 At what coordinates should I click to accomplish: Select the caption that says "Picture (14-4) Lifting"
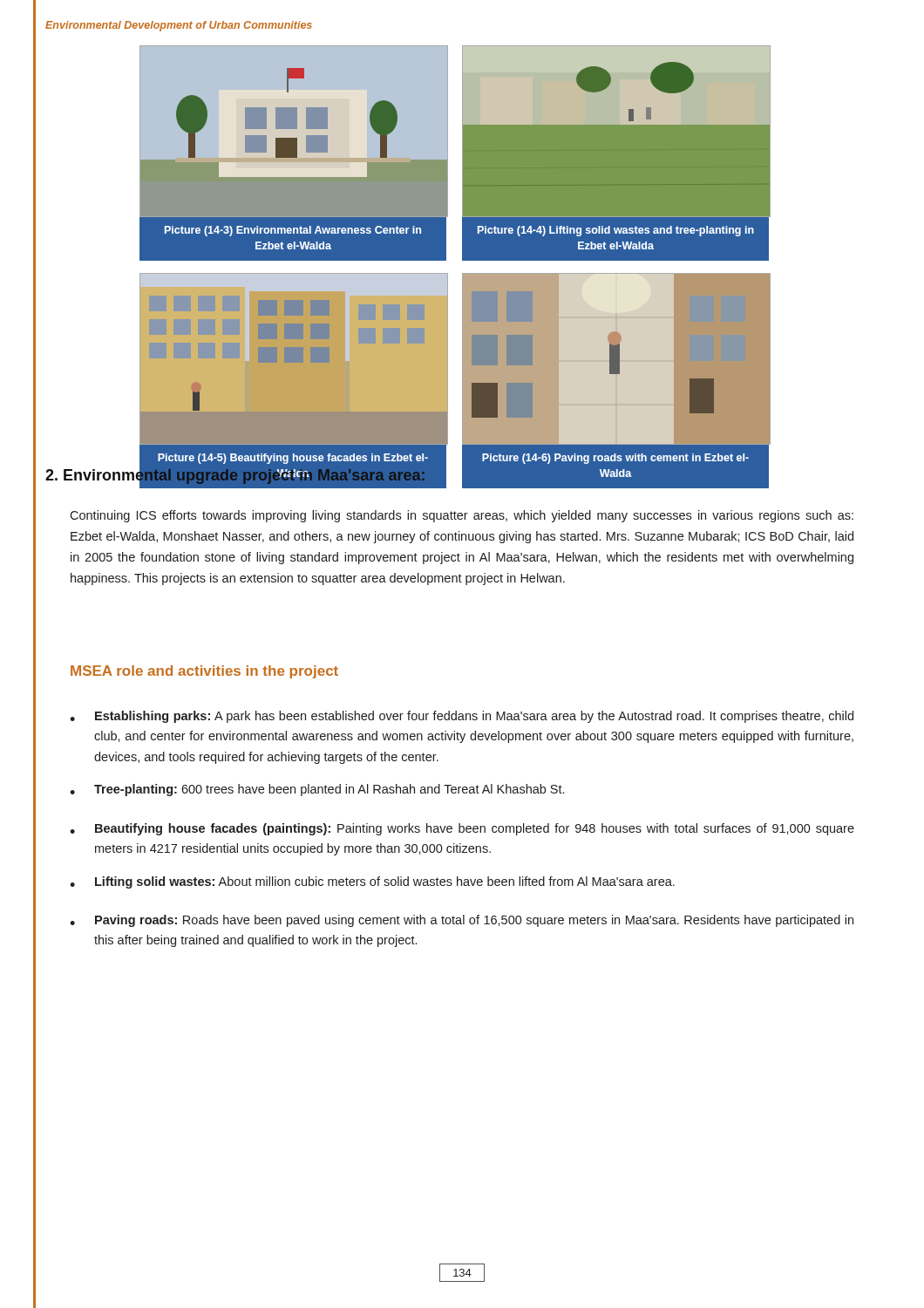tap(615, 238)
